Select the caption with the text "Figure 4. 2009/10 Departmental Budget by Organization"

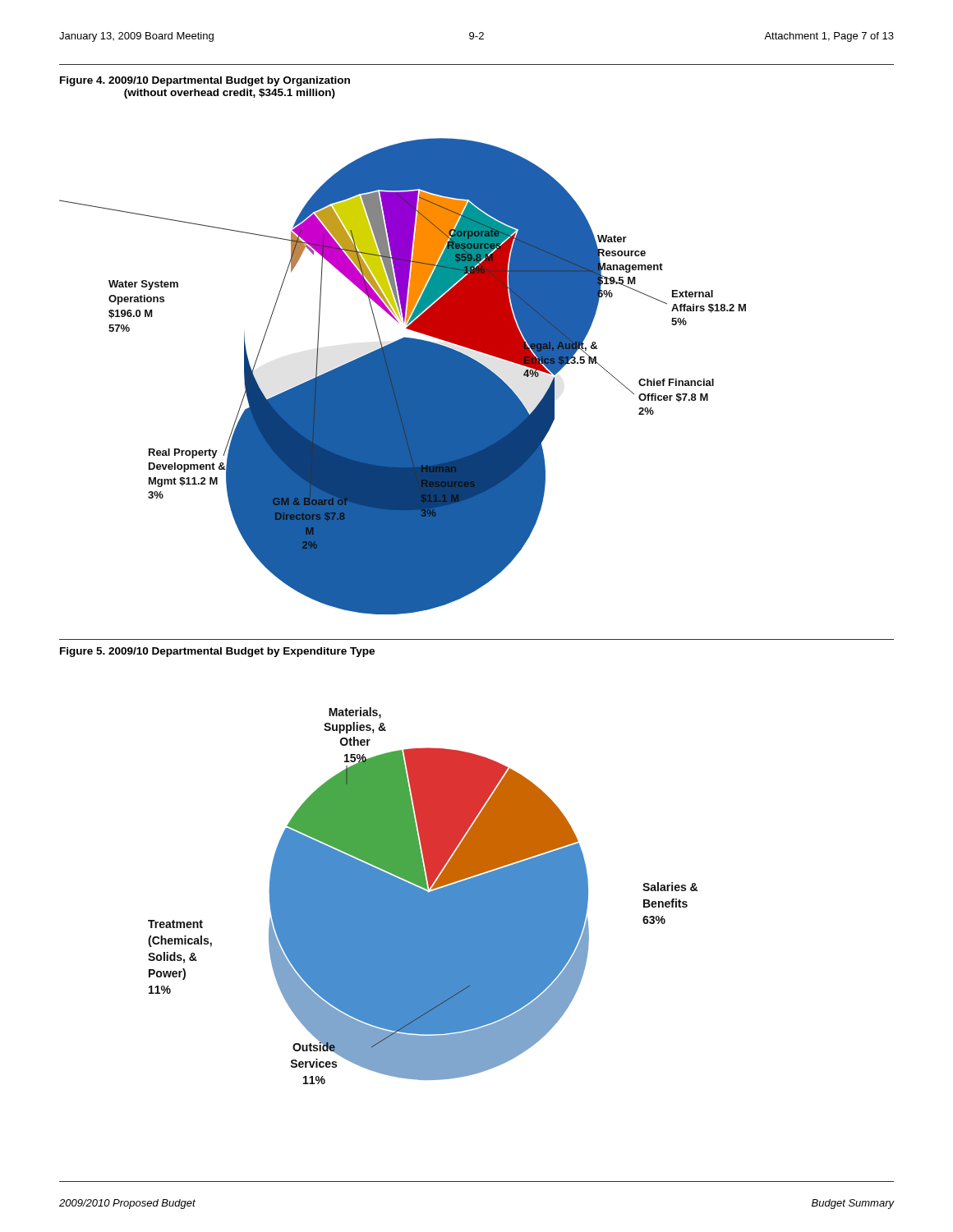coord(205,86)
